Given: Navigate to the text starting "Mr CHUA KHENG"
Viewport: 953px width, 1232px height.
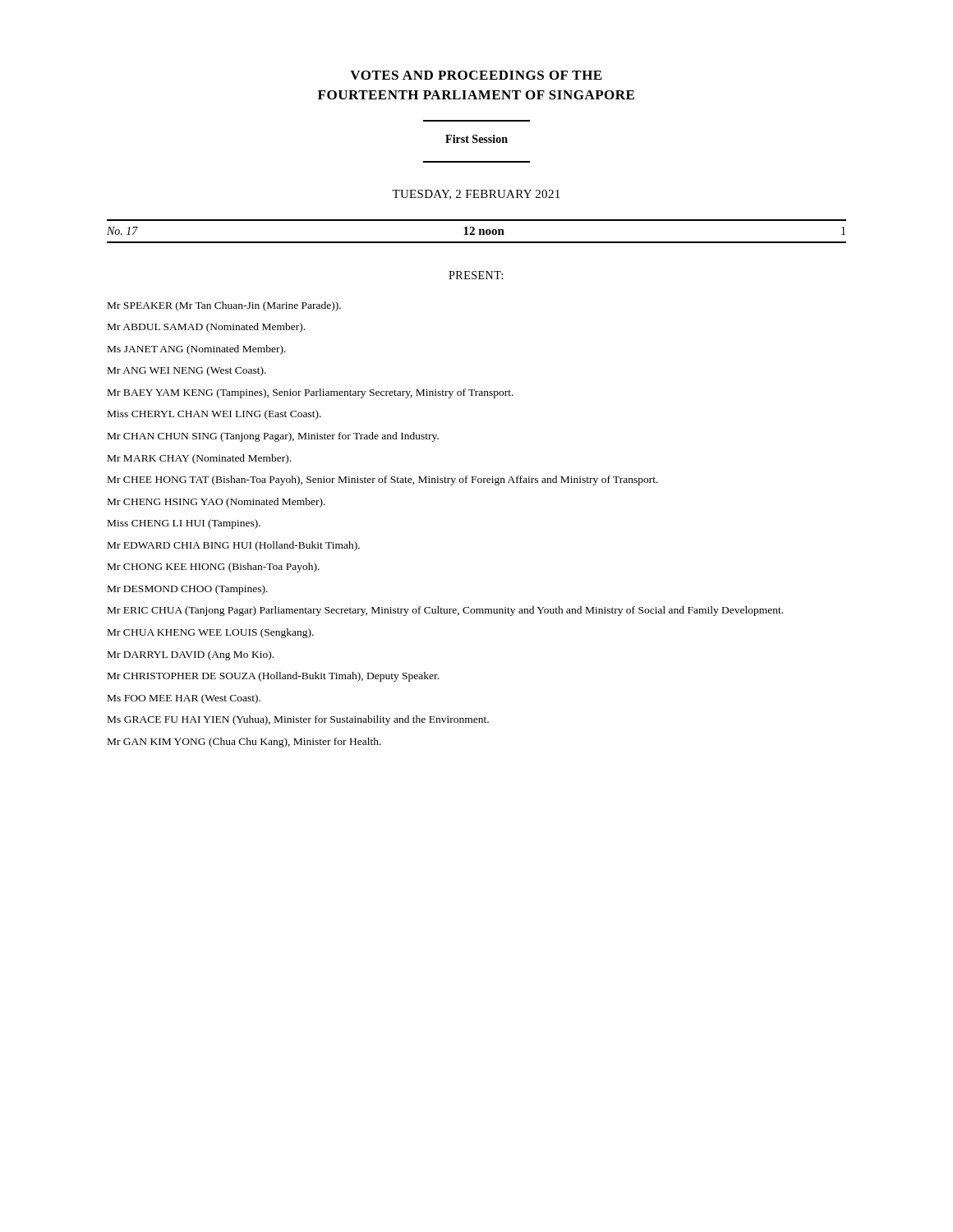Looking at the screenshot, I should click(211, 632).
